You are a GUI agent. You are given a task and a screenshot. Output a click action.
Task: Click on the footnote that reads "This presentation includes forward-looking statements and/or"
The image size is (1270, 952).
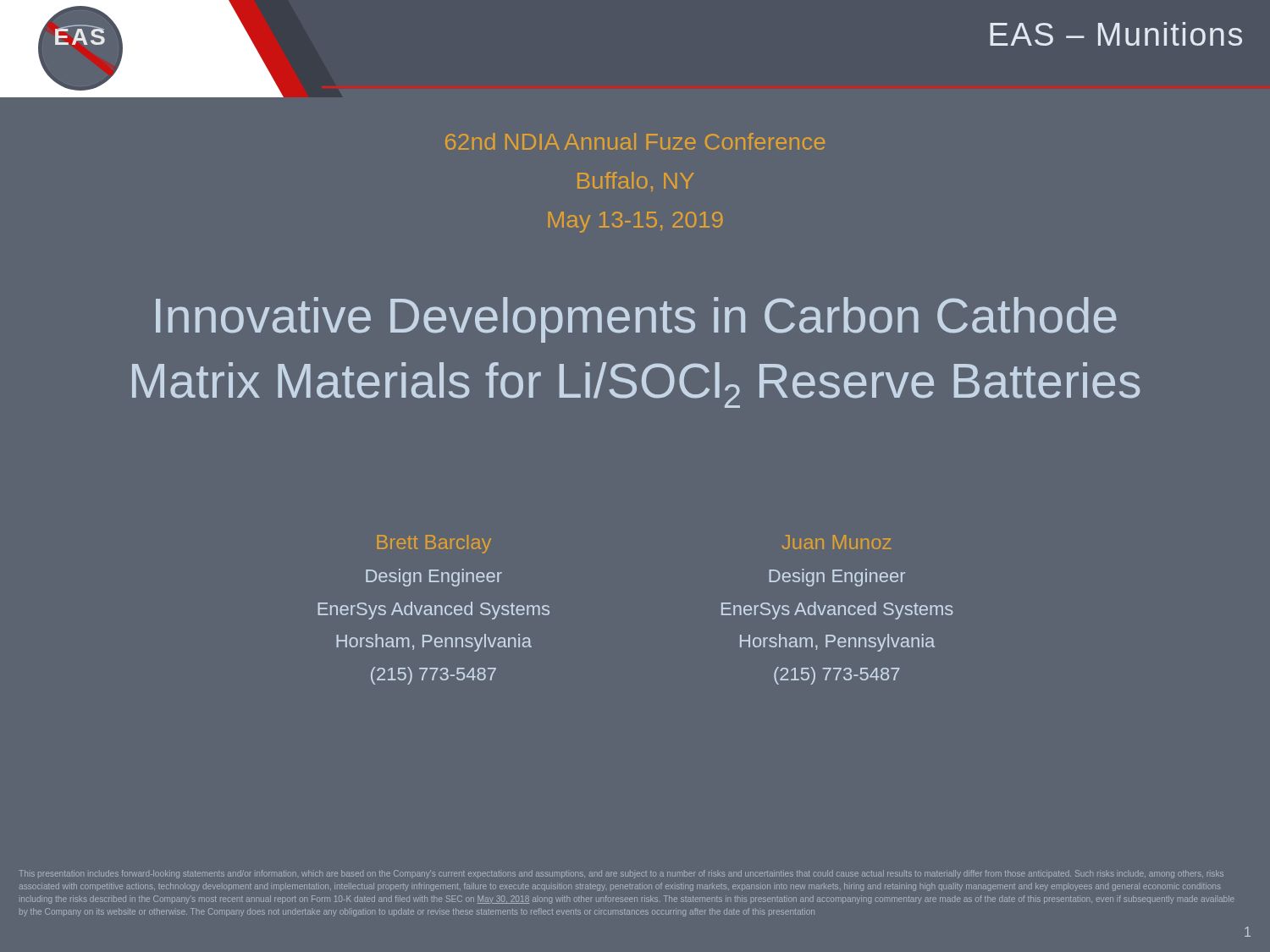pos(627,893)
